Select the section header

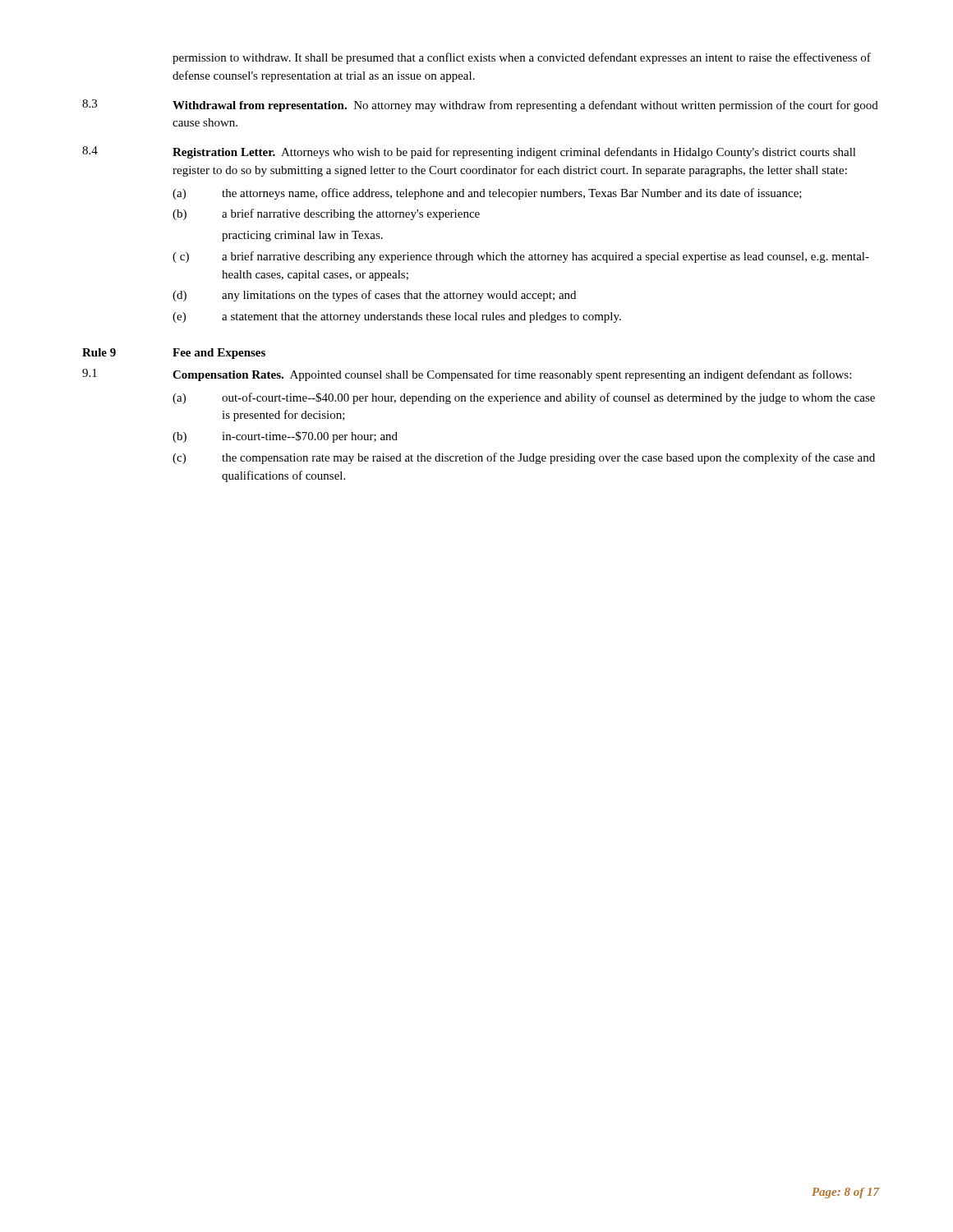(x=174, y=353)
